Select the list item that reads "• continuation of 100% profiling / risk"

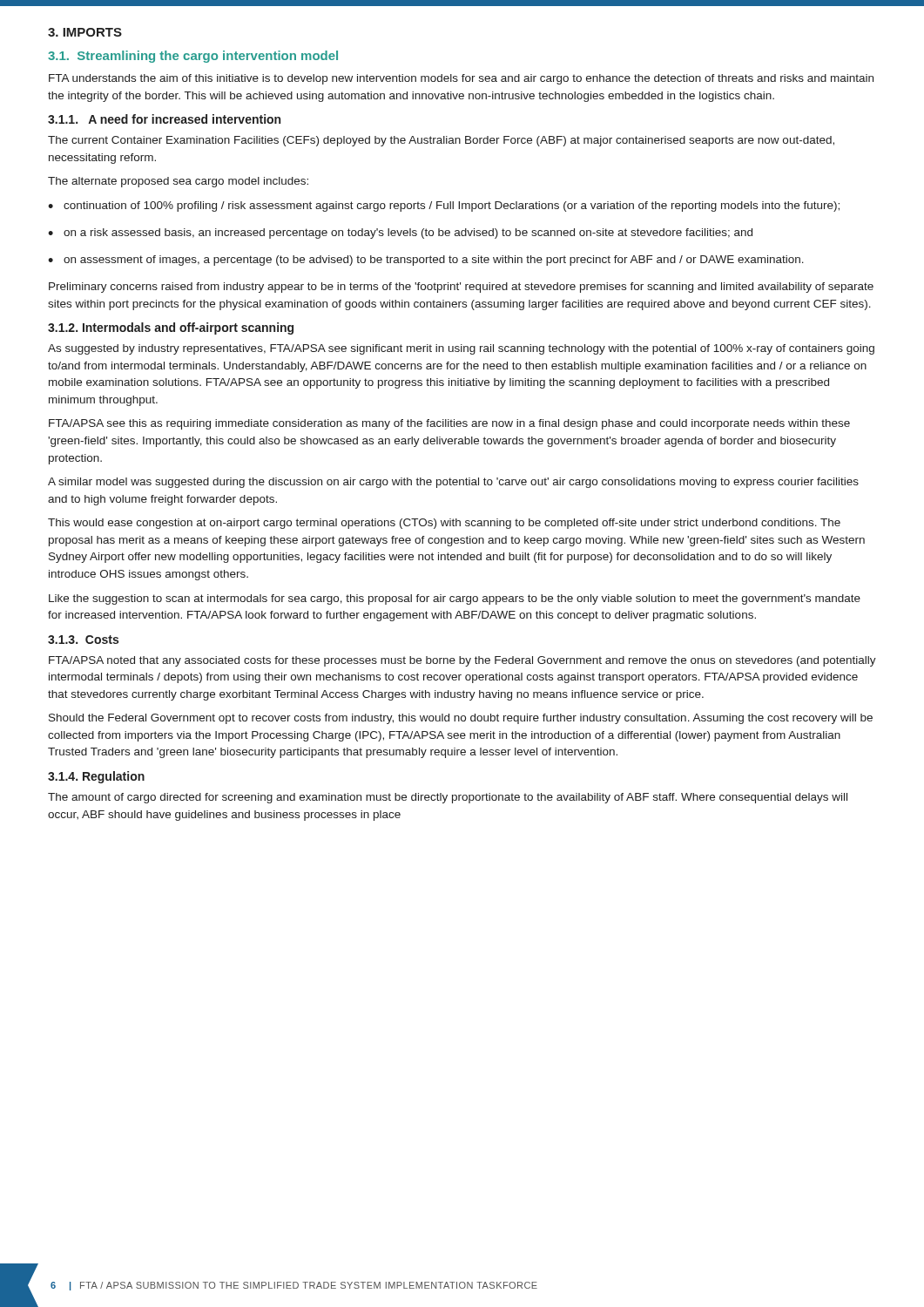[x=462, y=207]
